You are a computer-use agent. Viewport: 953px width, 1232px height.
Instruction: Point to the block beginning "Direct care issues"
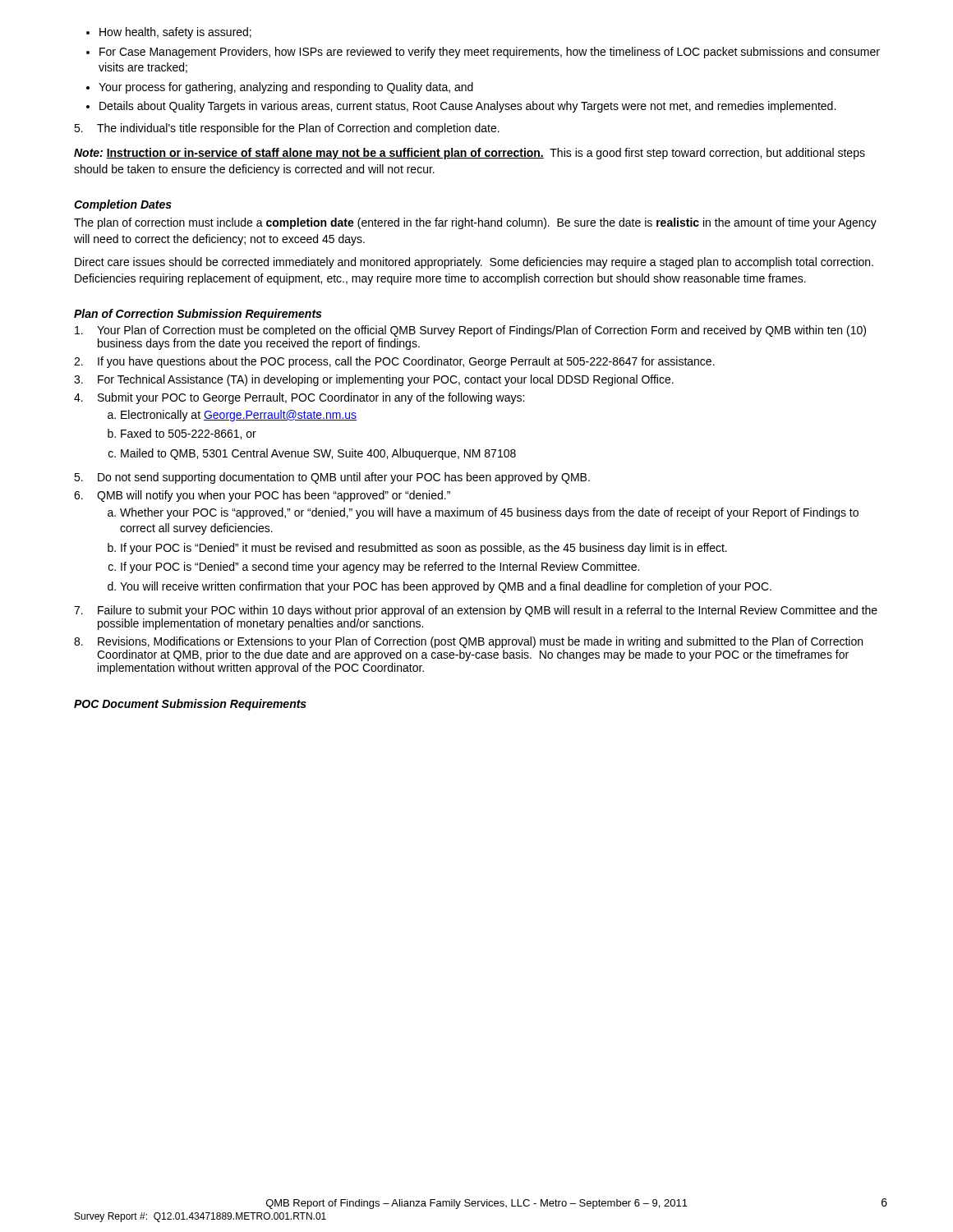(x=476, y=270)
